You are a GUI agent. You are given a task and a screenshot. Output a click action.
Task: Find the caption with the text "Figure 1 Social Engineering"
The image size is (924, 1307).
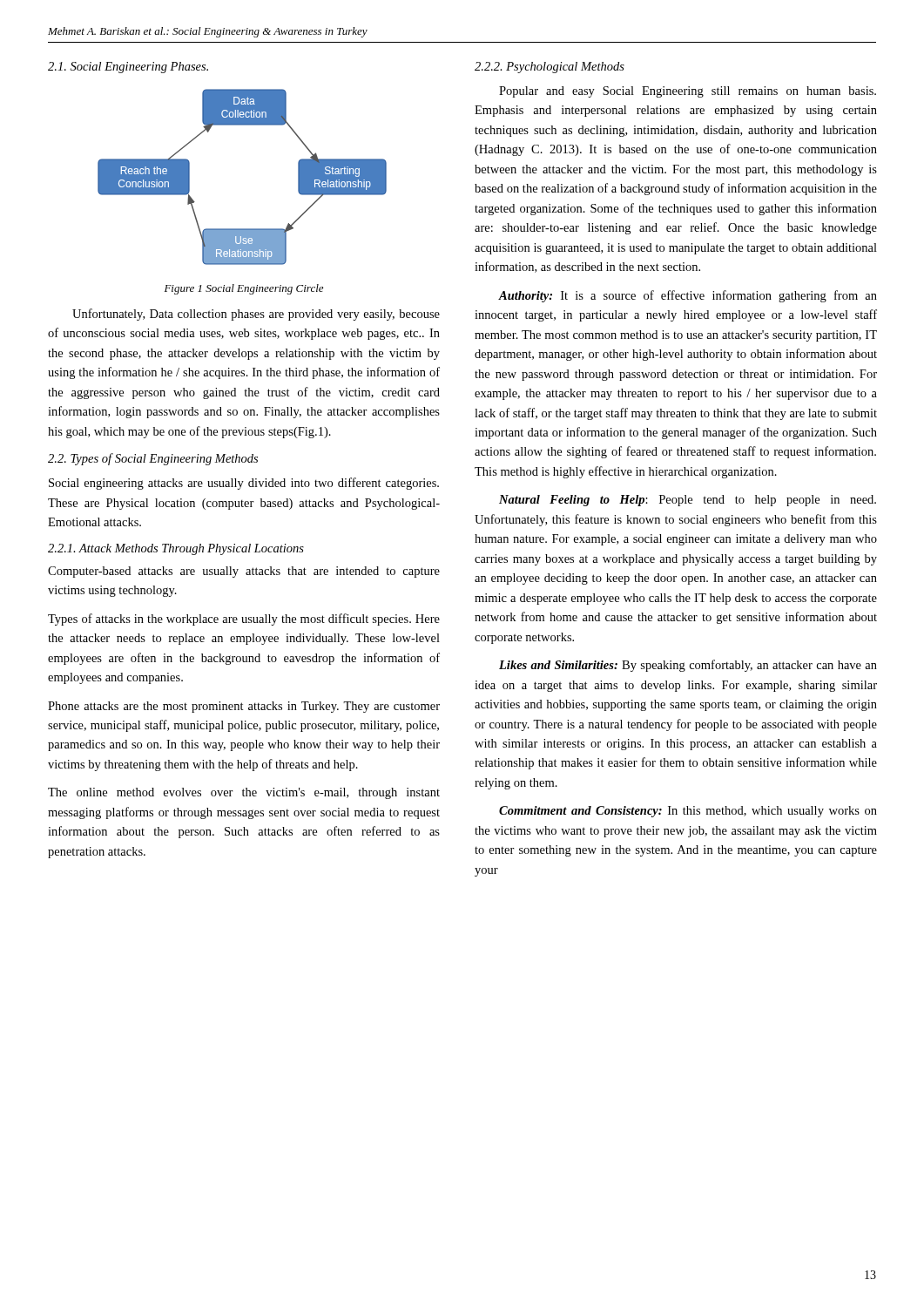(x=244, y=288)
